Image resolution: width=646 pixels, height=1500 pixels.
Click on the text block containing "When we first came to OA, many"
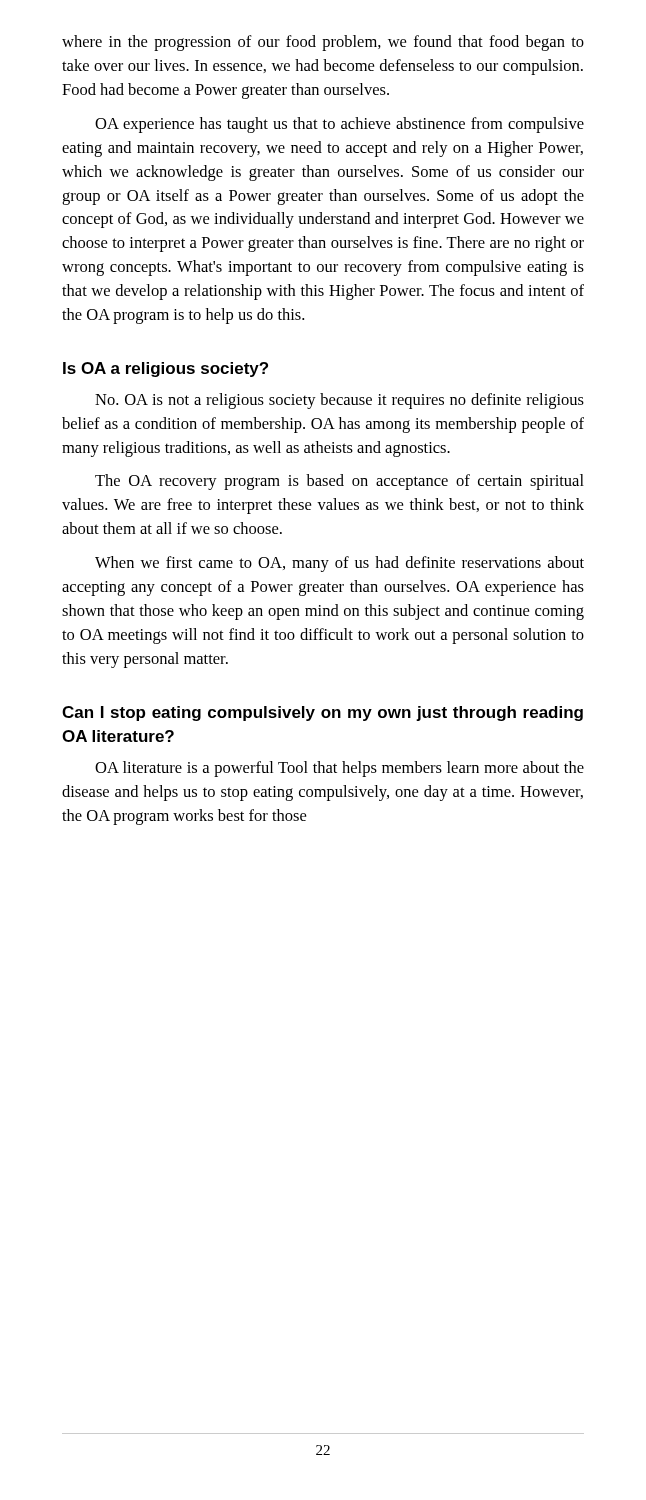(323, 611)
